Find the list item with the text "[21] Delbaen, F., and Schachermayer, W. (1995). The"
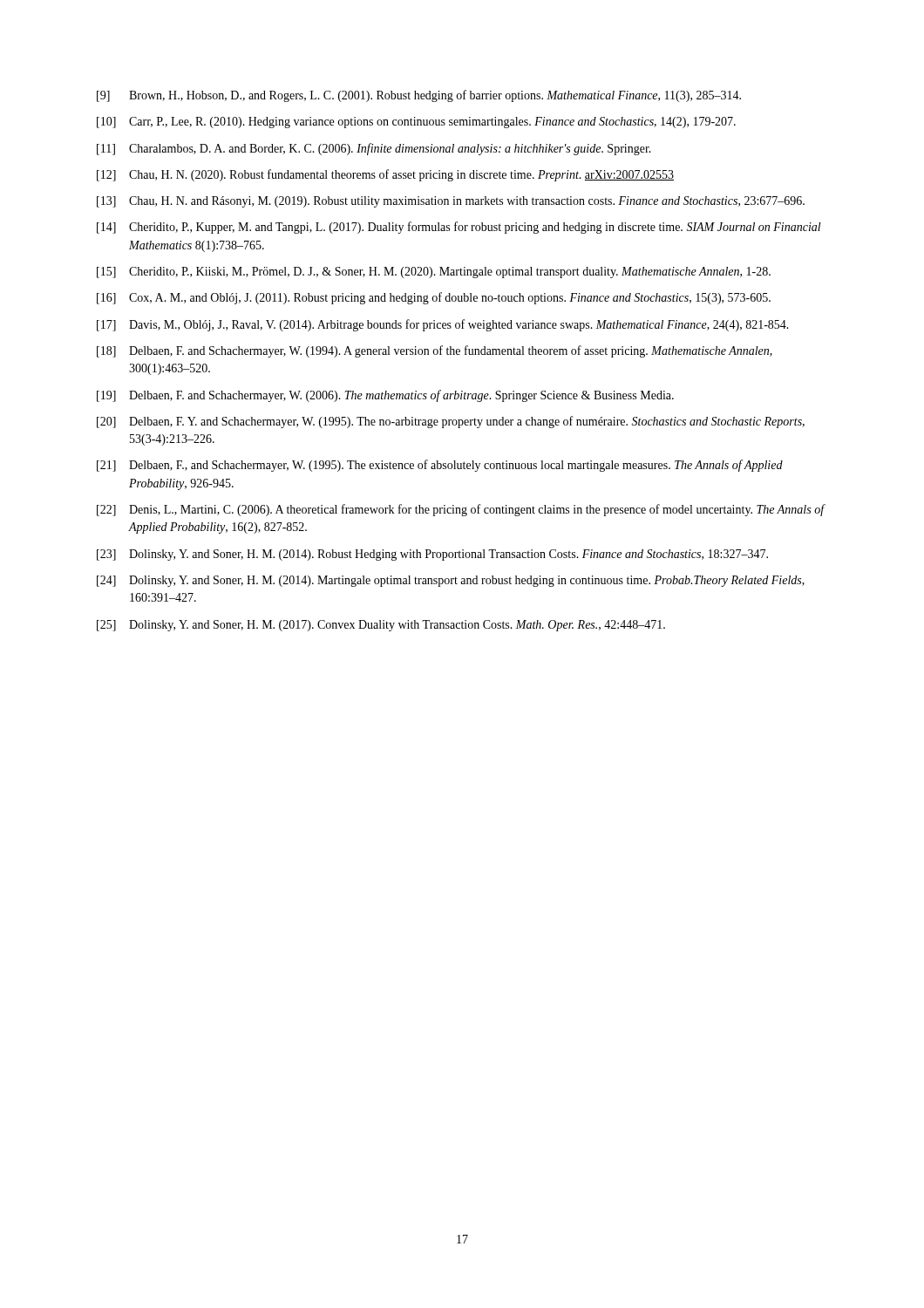 tap(462, 475)
